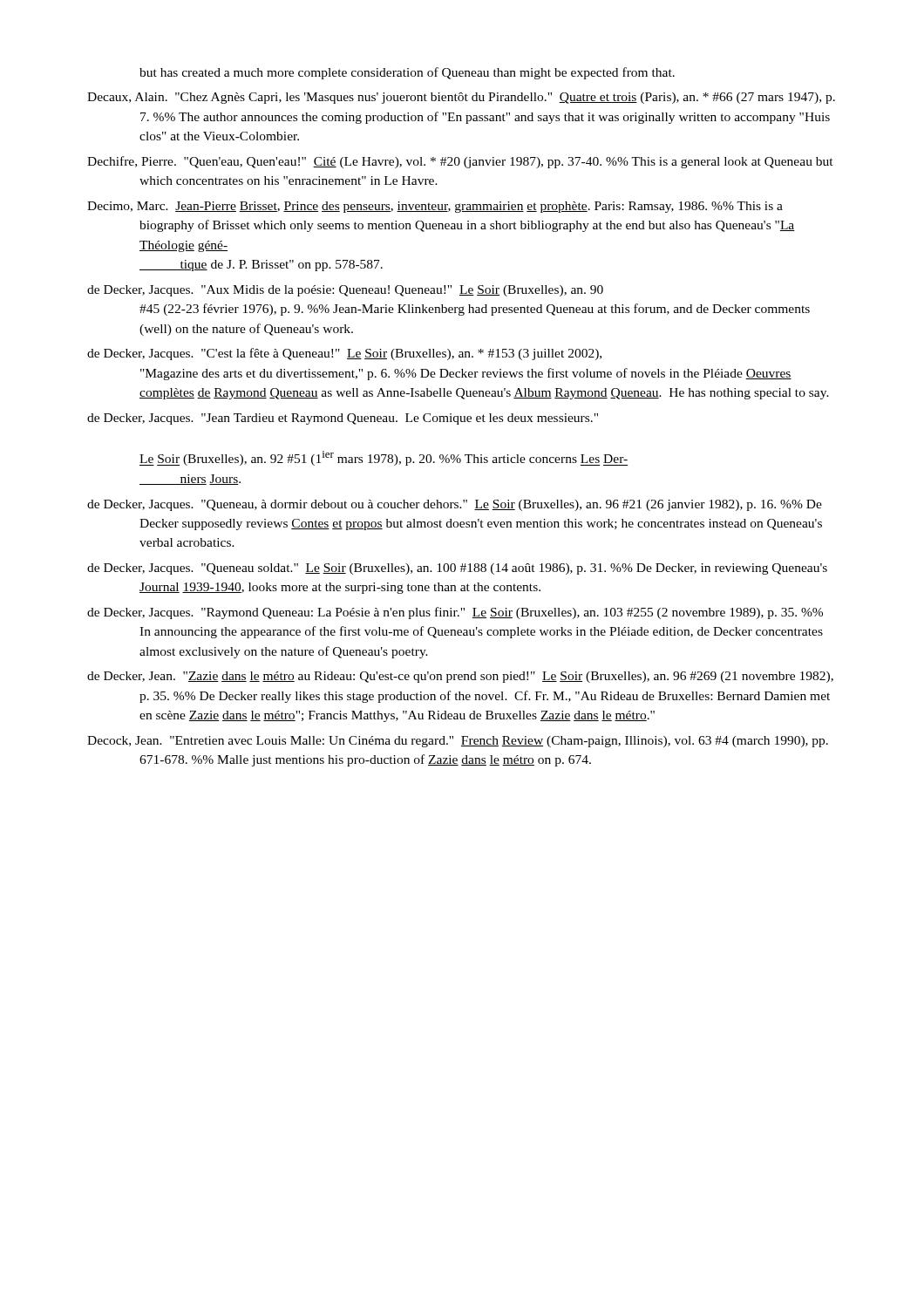This screenshot has width=924, height=1308.
Task: Click on the text block starting "de Decker, Jacques. "Queneau soldat.""
Action: click(x=462, y=578)
